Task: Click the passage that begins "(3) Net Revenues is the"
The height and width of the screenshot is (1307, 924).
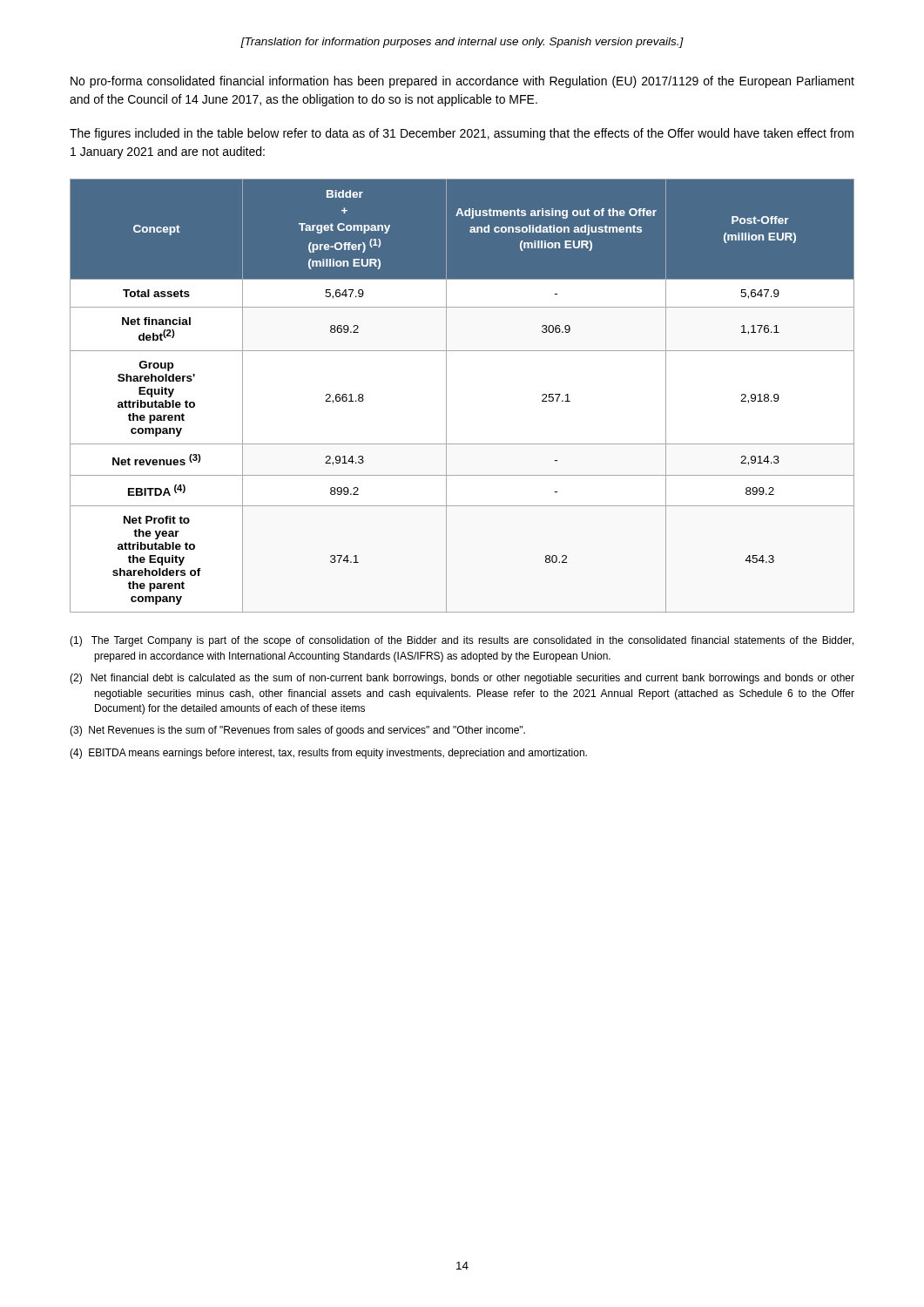Action: pos(298,731)
